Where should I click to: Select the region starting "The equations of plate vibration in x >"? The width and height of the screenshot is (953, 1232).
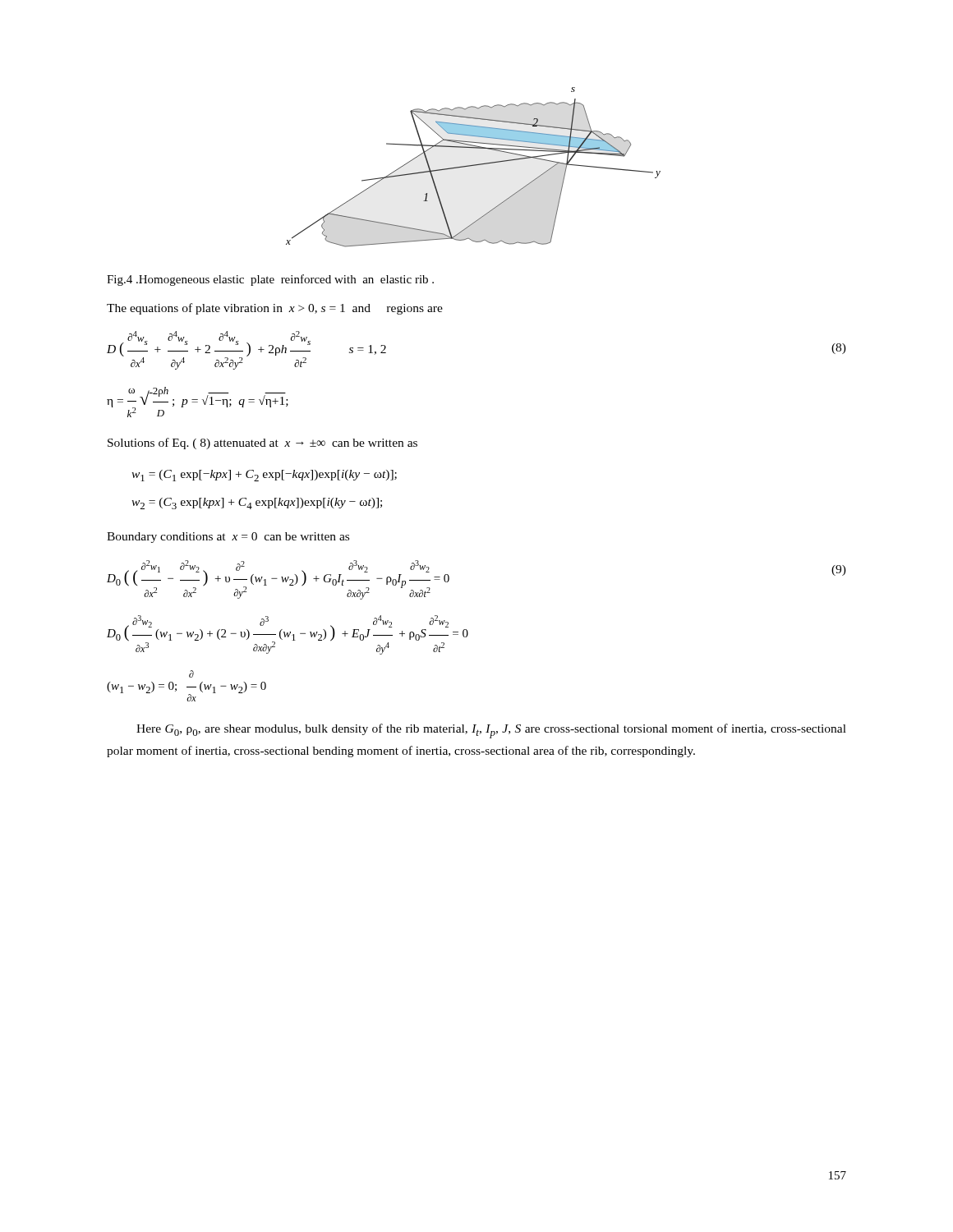275,308
